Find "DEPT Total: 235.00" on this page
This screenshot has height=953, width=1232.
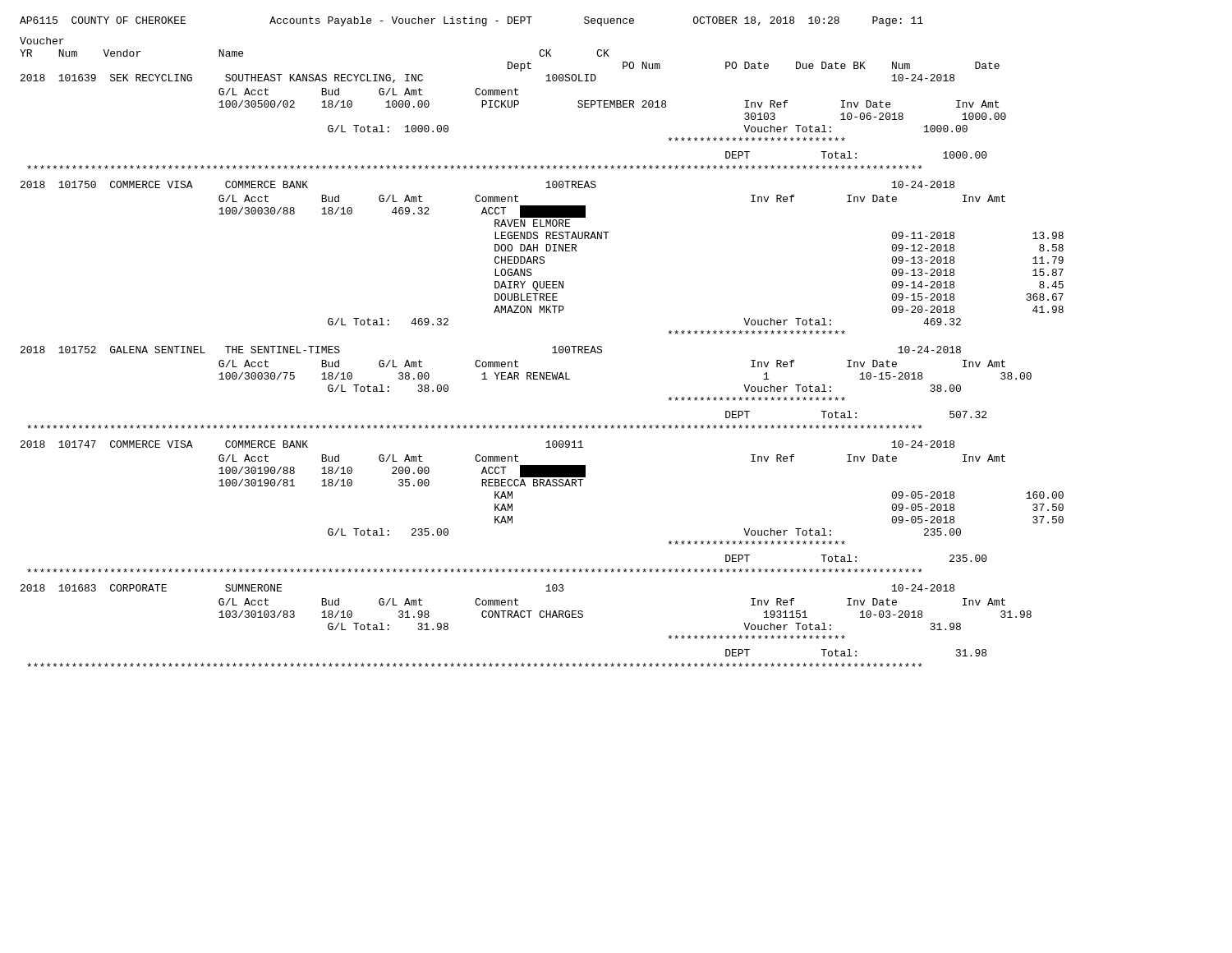616,559
